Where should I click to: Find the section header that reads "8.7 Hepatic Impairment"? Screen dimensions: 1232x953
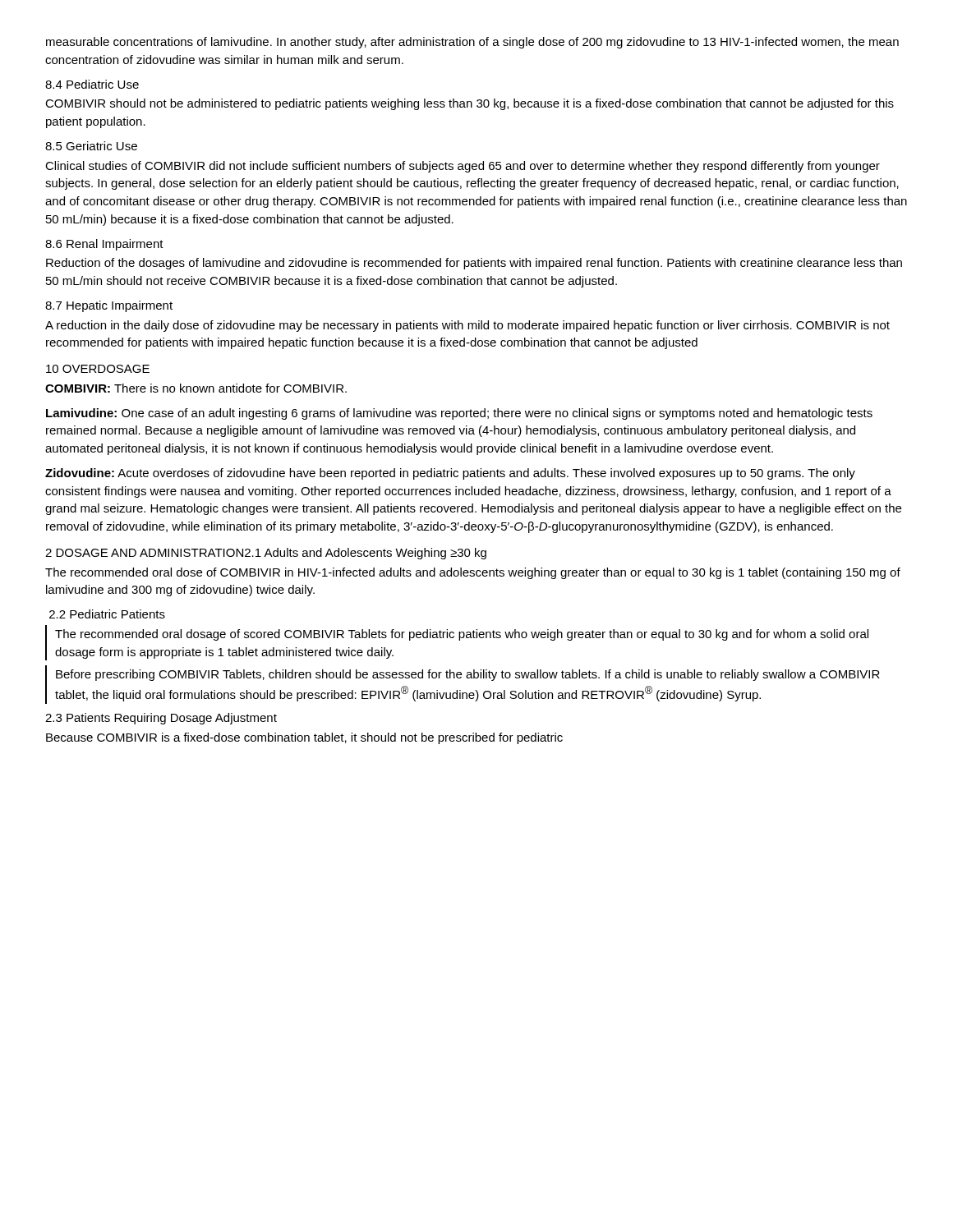tap(109, 305)
